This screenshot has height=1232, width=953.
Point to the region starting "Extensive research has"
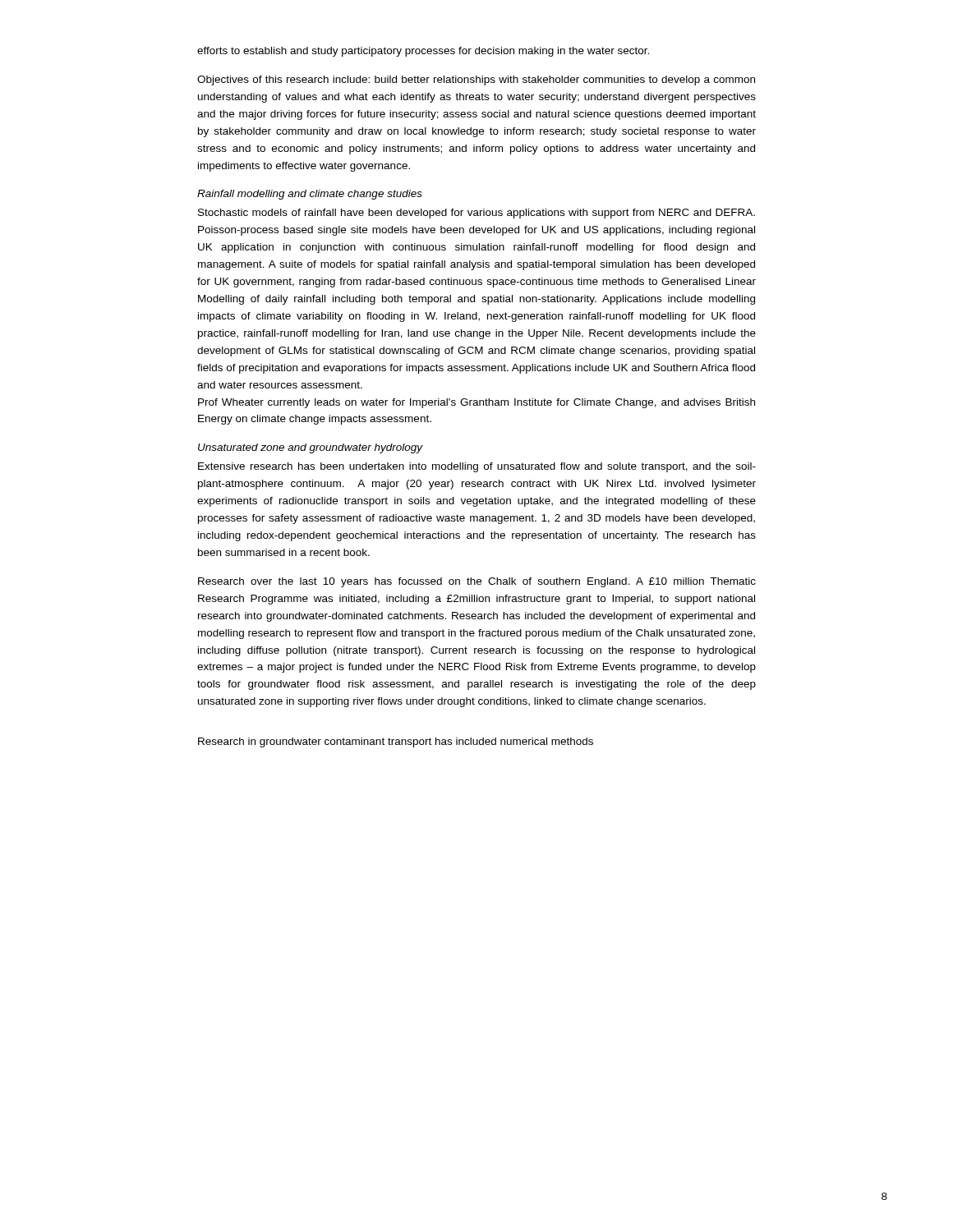[476, 509]
